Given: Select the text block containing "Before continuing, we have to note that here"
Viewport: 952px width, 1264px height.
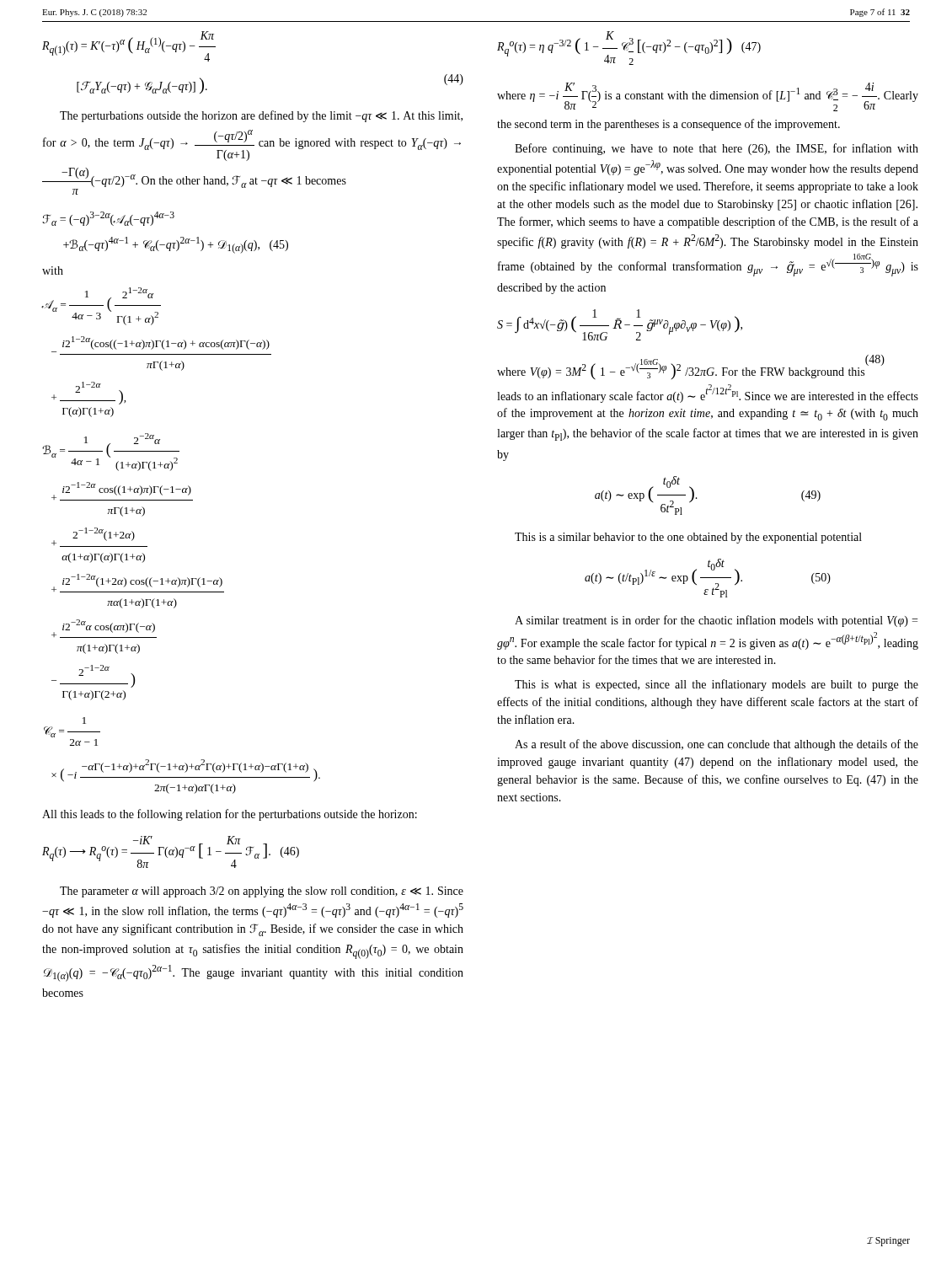Looking at the screenshot, I should pyautogui.click(x=708, y=218).
